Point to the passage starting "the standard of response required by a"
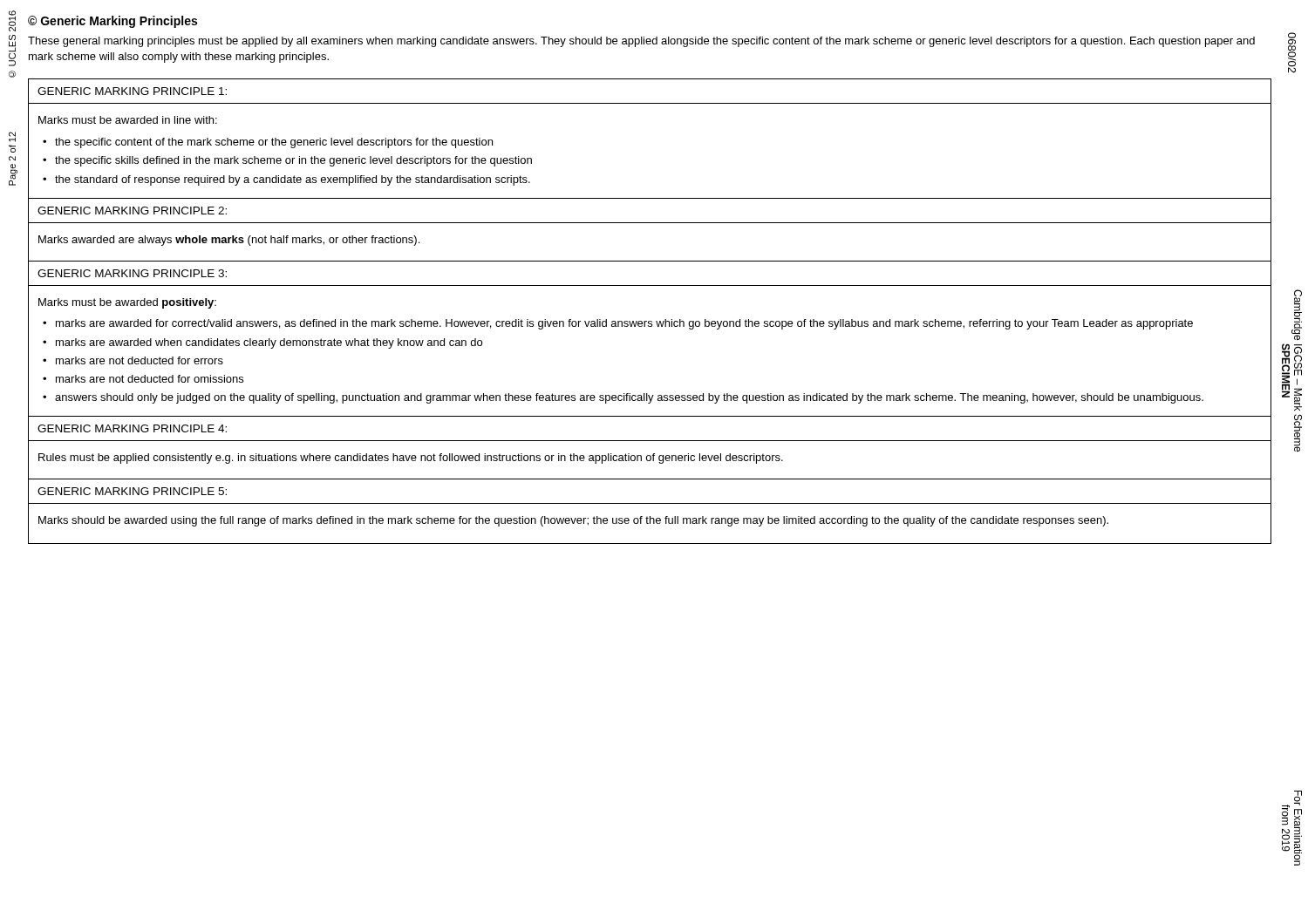The width and height of the screenshot is (1308, 924). (293, 179)
